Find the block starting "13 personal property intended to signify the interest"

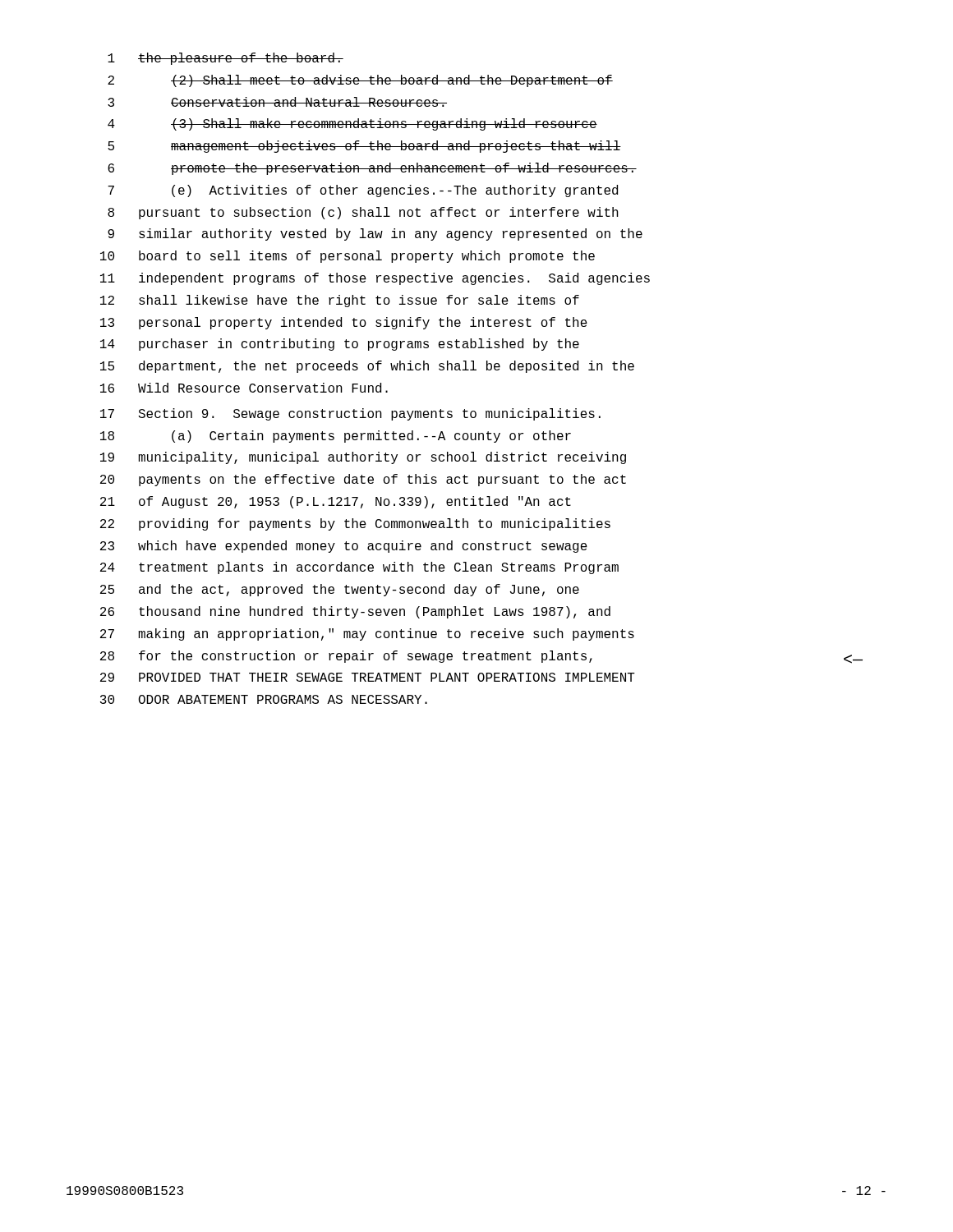click(x=327, y=324)
